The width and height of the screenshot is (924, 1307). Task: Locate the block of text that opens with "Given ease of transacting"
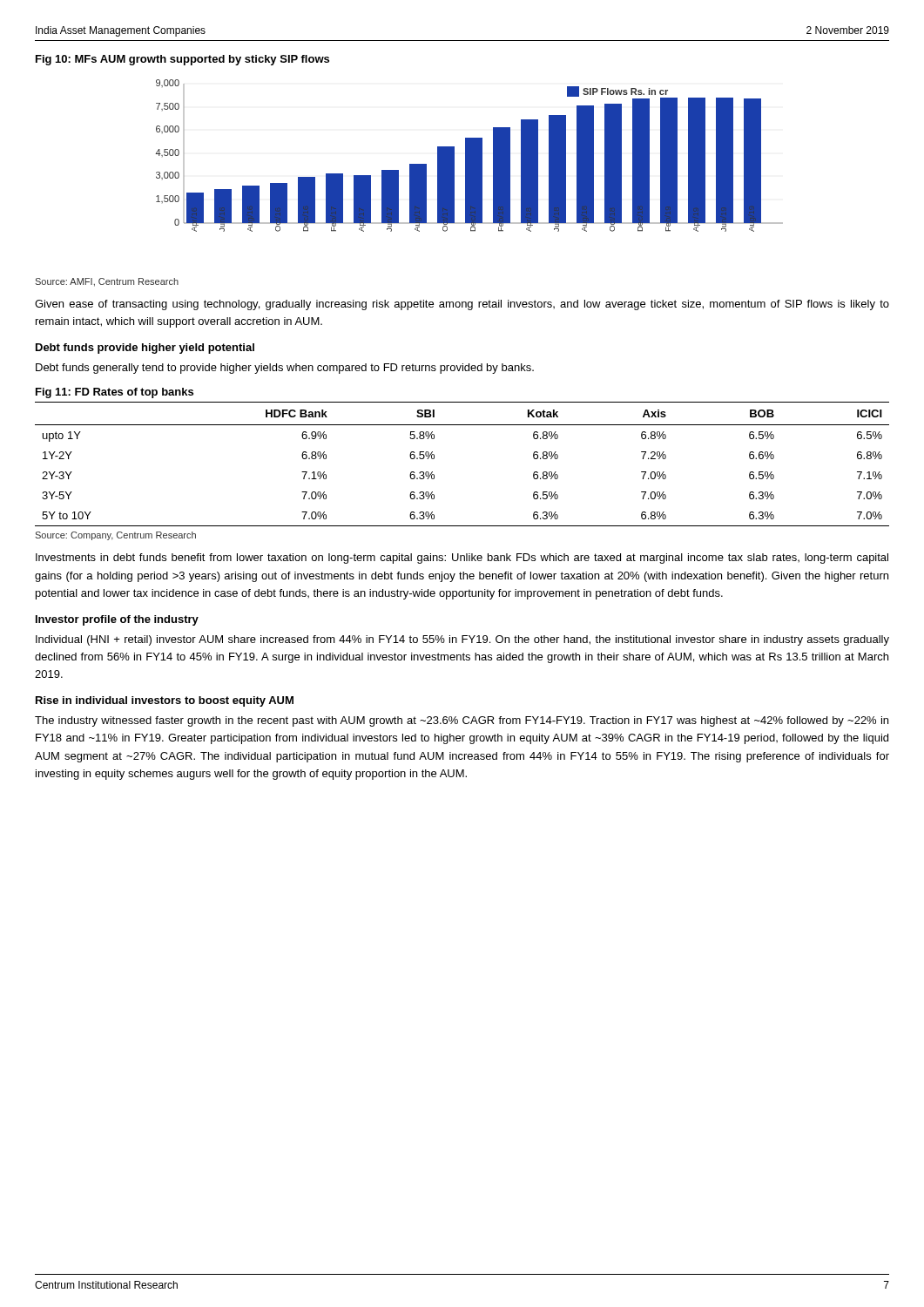(462, 312)
